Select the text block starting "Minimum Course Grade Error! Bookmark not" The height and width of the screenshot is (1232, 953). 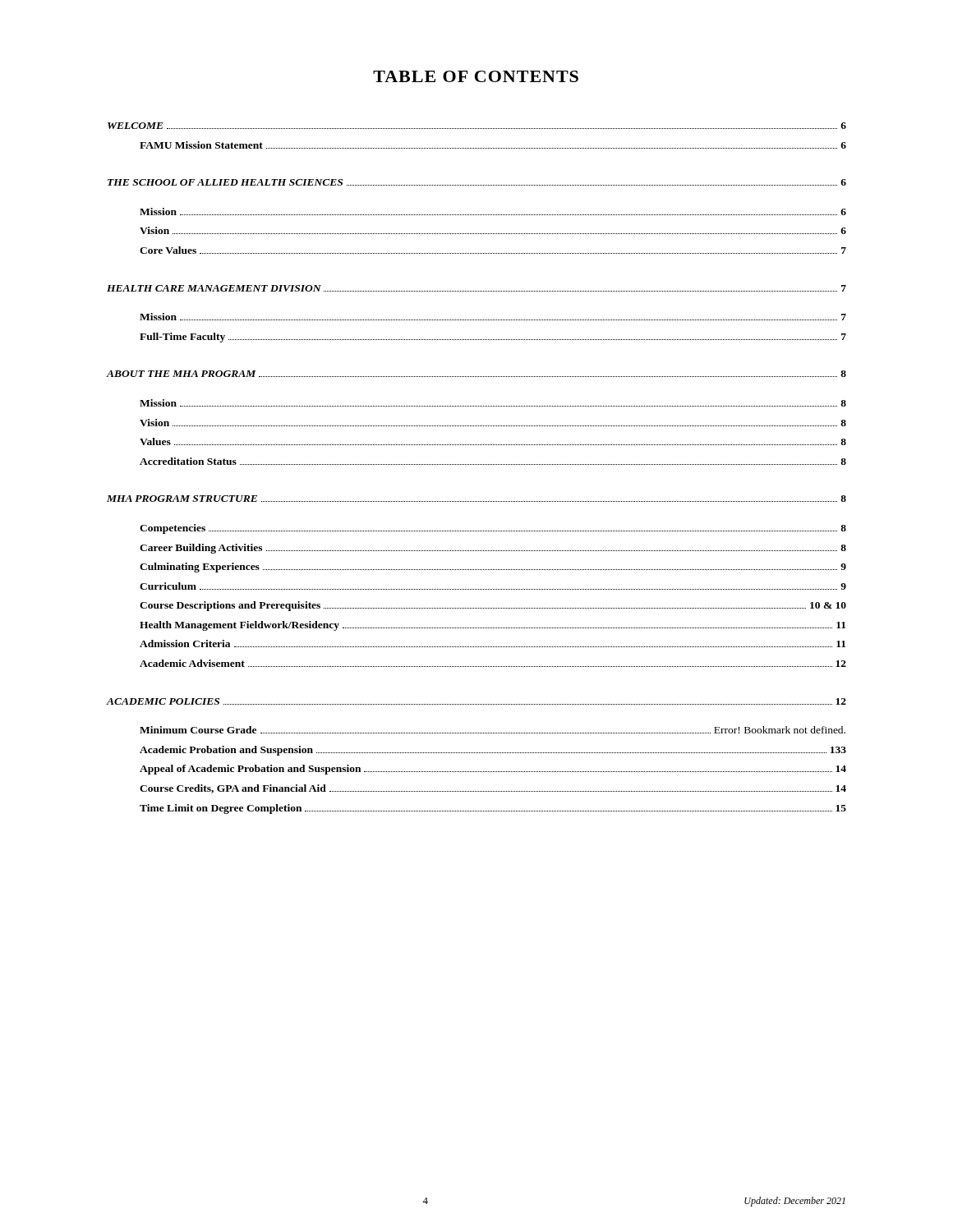[x=493, y=730]
